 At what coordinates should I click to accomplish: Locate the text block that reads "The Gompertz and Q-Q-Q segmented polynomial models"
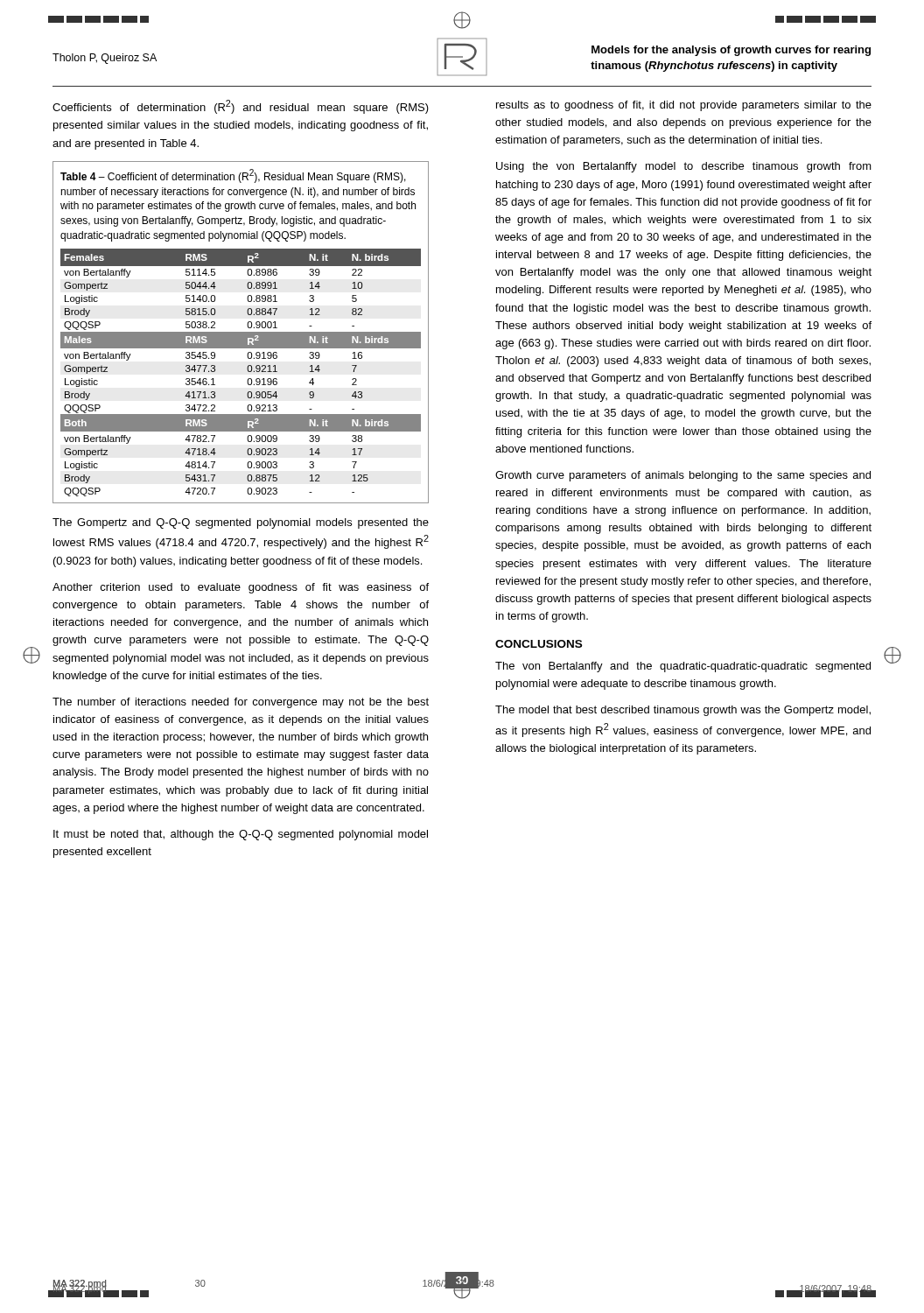(x=241, y=541)
